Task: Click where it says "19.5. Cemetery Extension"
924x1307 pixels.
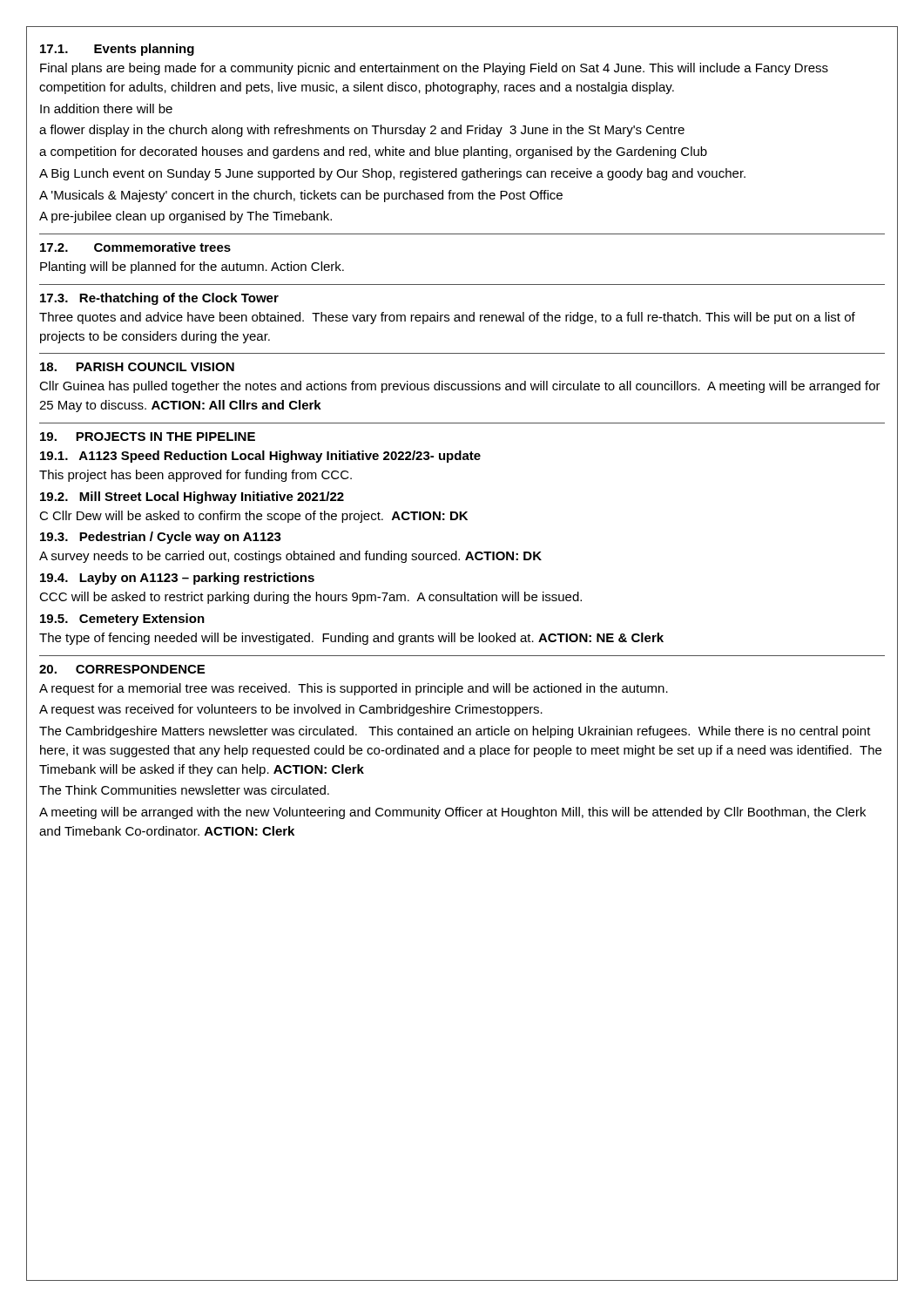Action: click(x=122, y=618)
